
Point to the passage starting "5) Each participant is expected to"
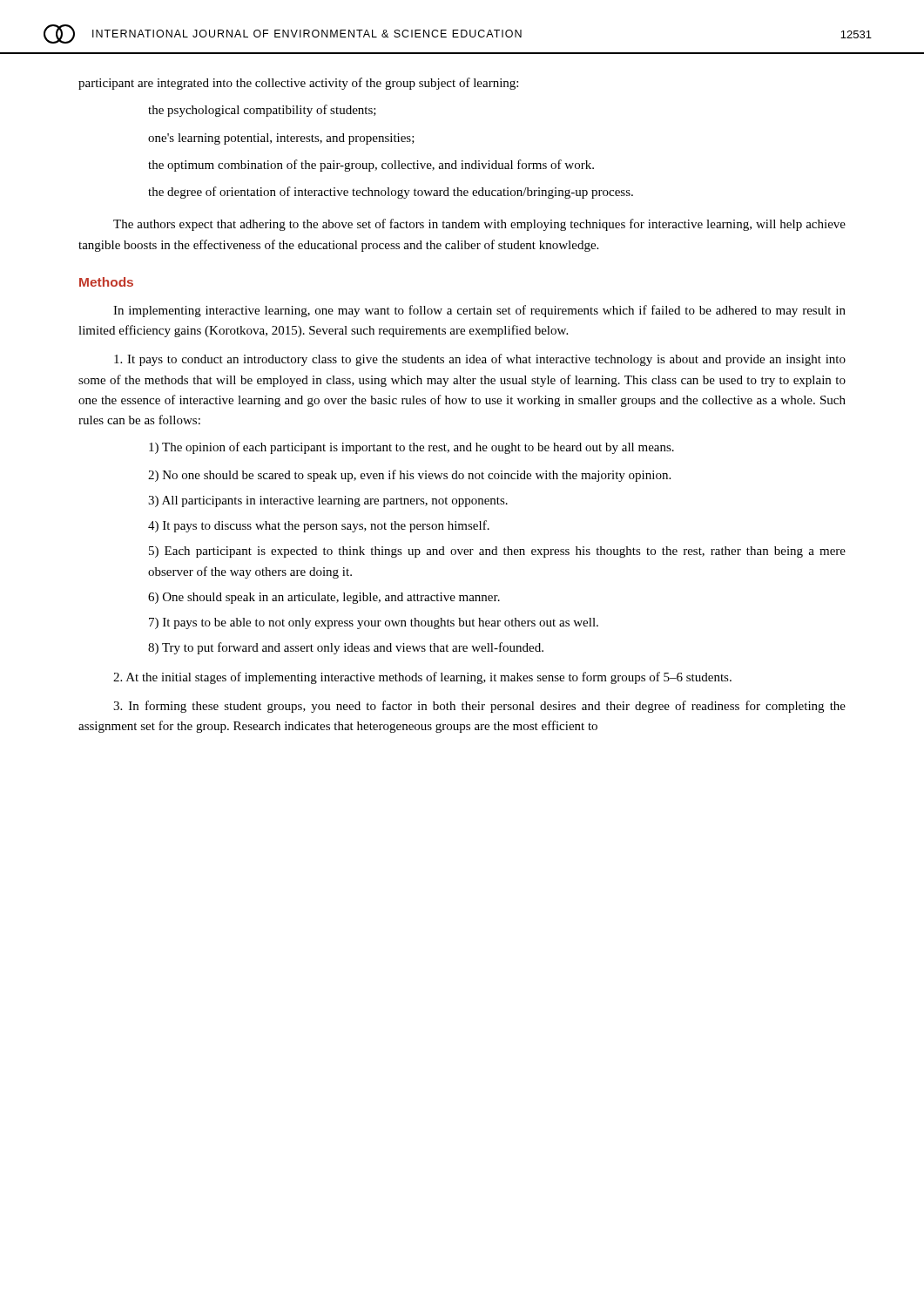497,561
